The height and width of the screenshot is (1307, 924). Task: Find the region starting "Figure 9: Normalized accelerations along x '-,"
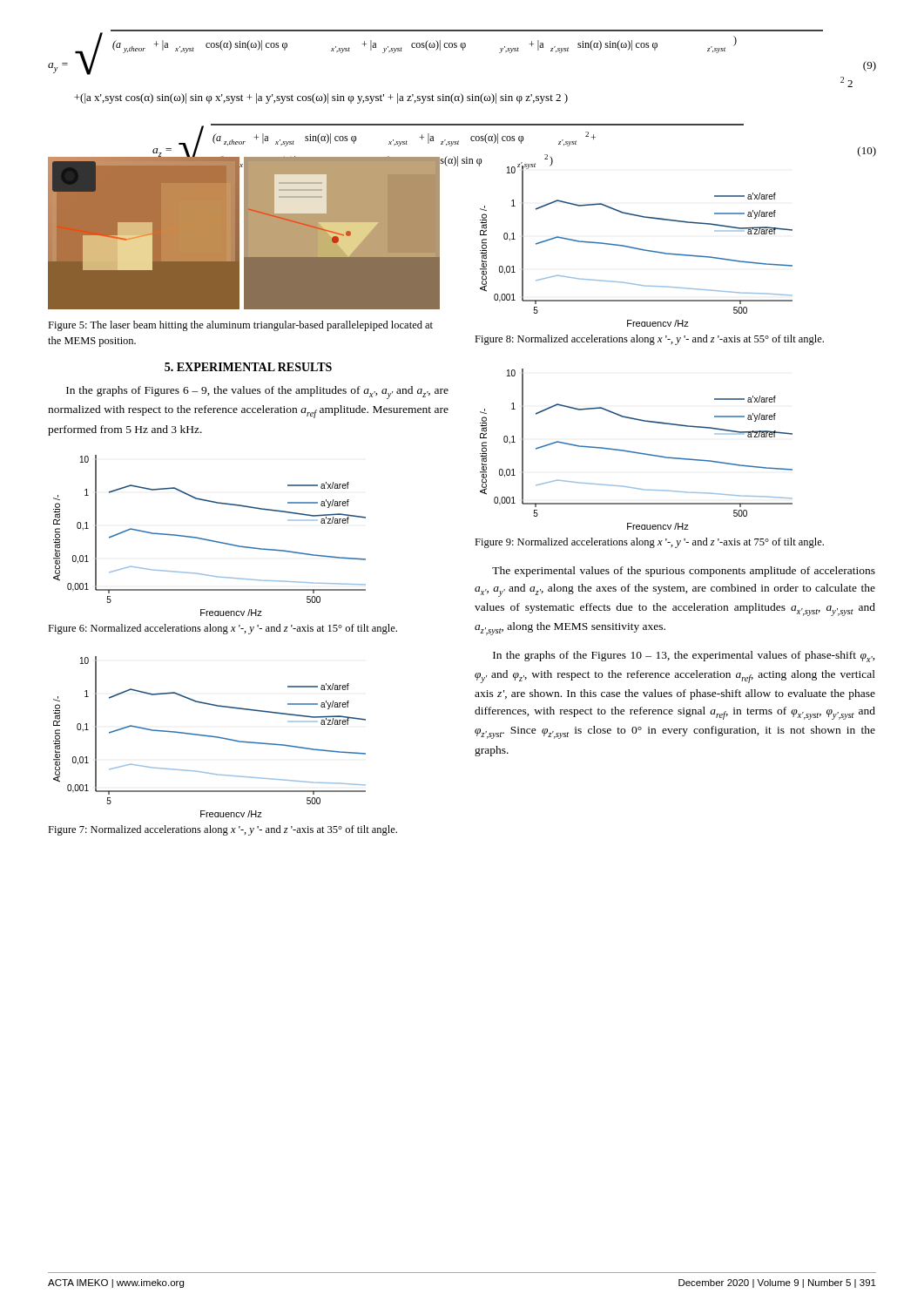(650, 542)
